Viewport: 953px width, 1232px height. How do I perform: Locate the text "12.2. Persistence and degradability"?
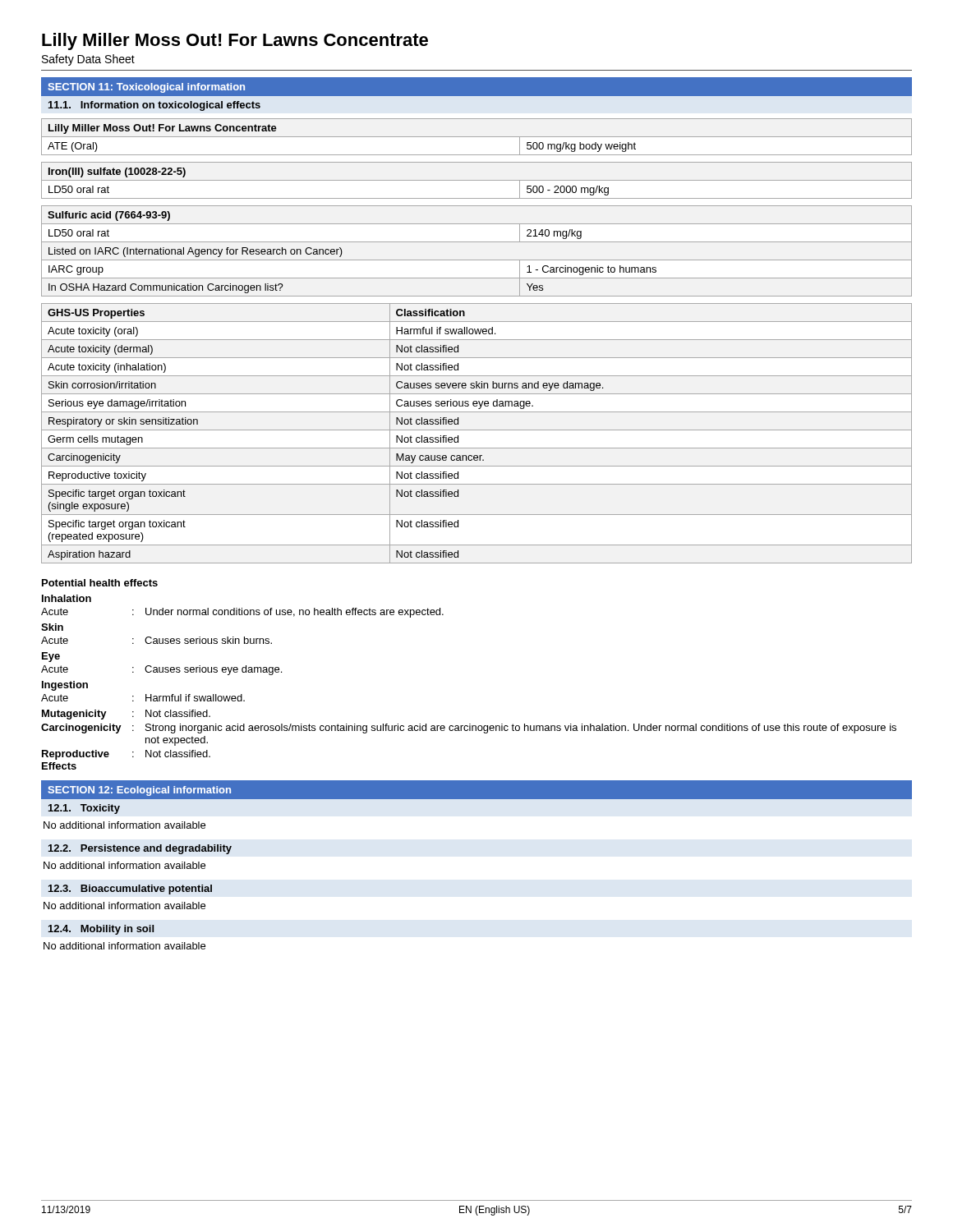(140, 848)
